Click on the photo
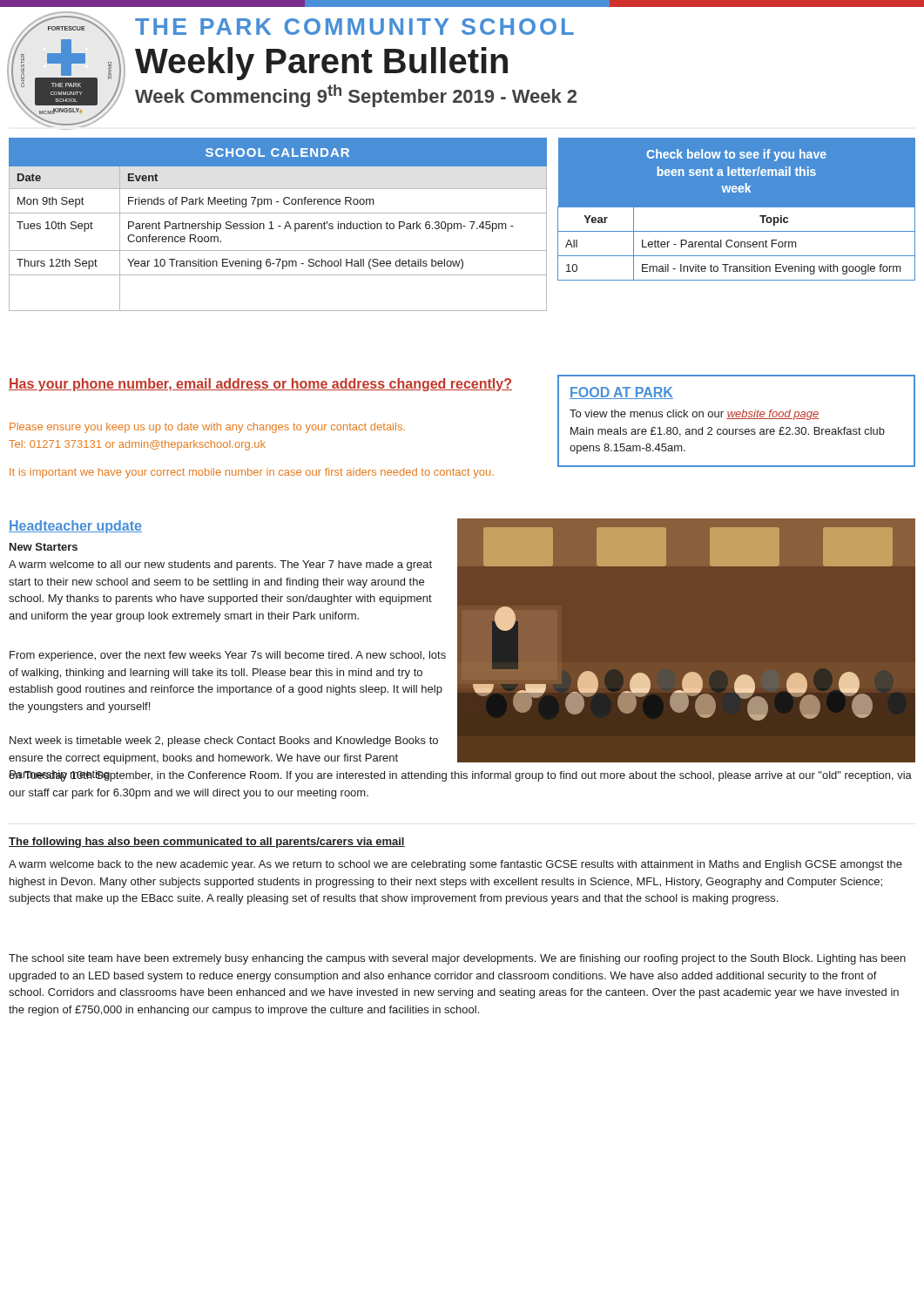 pos(686,640)
